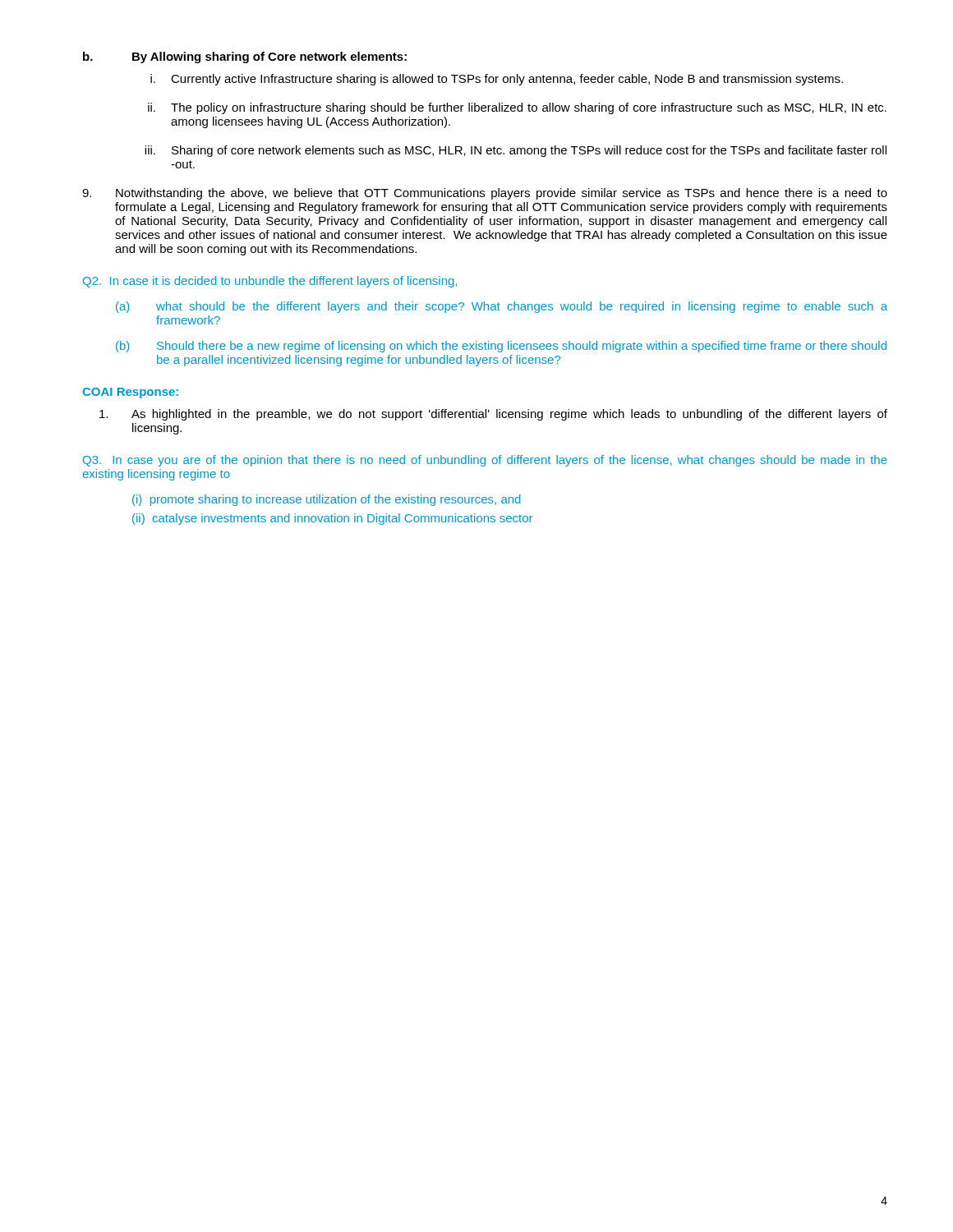The image size is (953, 1232).
Task: Point to the element starting "b. By Allowing sharing of Core network elements:"
Action: [245, 57]
